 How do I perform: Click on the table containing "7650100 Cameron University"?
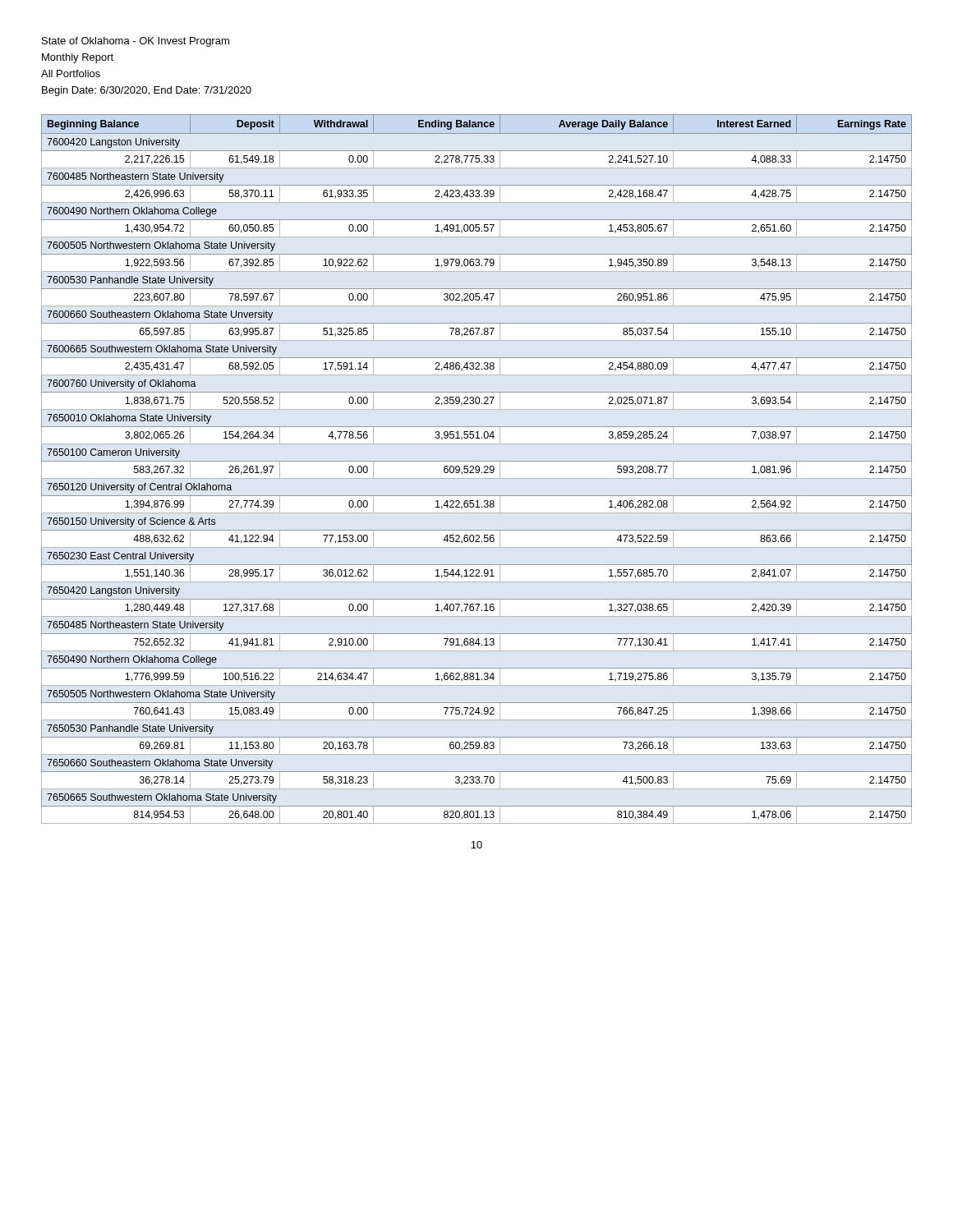click(x=476, y=469)
